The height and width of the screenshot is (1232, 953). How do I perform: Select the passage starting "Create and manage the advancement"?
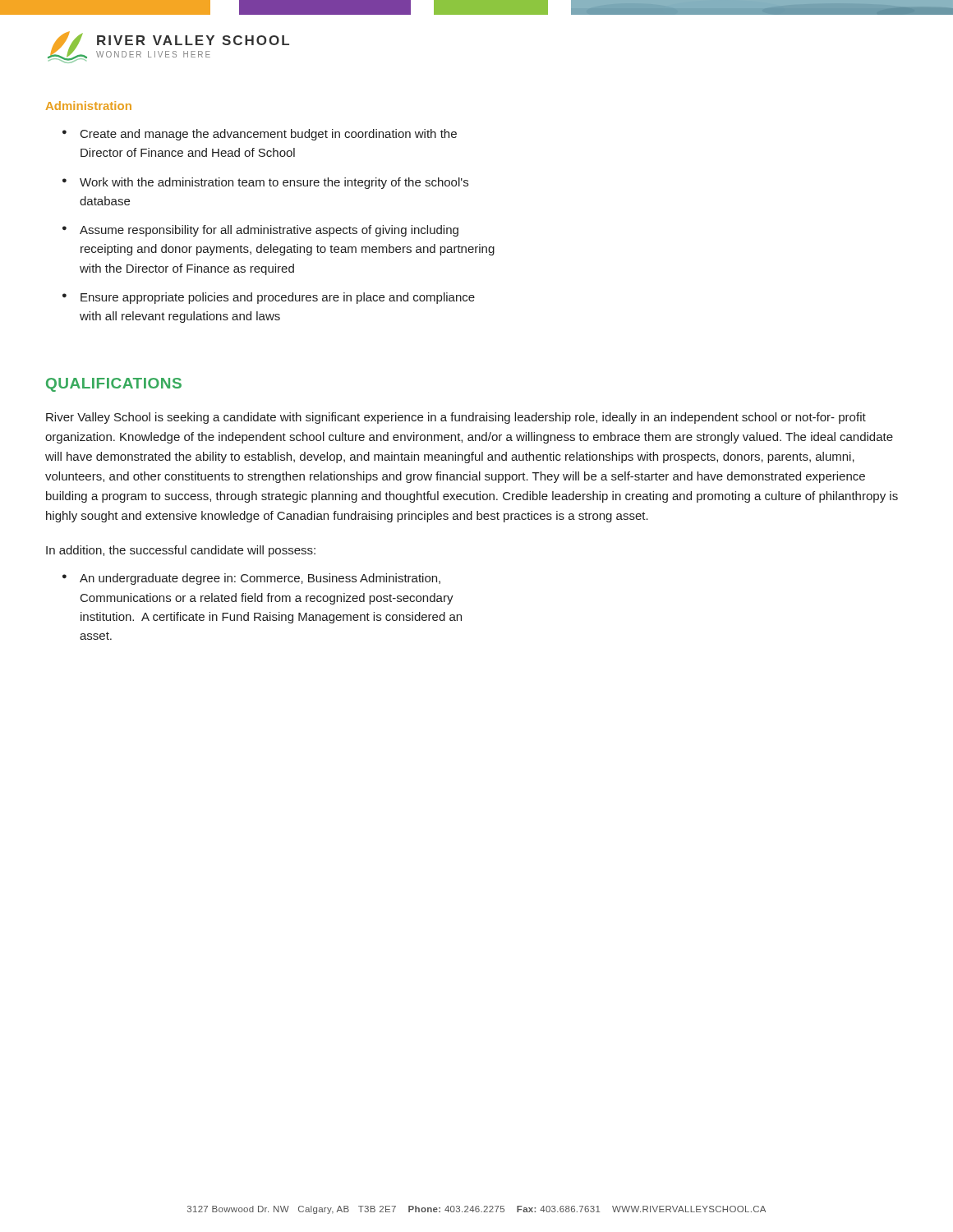268,143
